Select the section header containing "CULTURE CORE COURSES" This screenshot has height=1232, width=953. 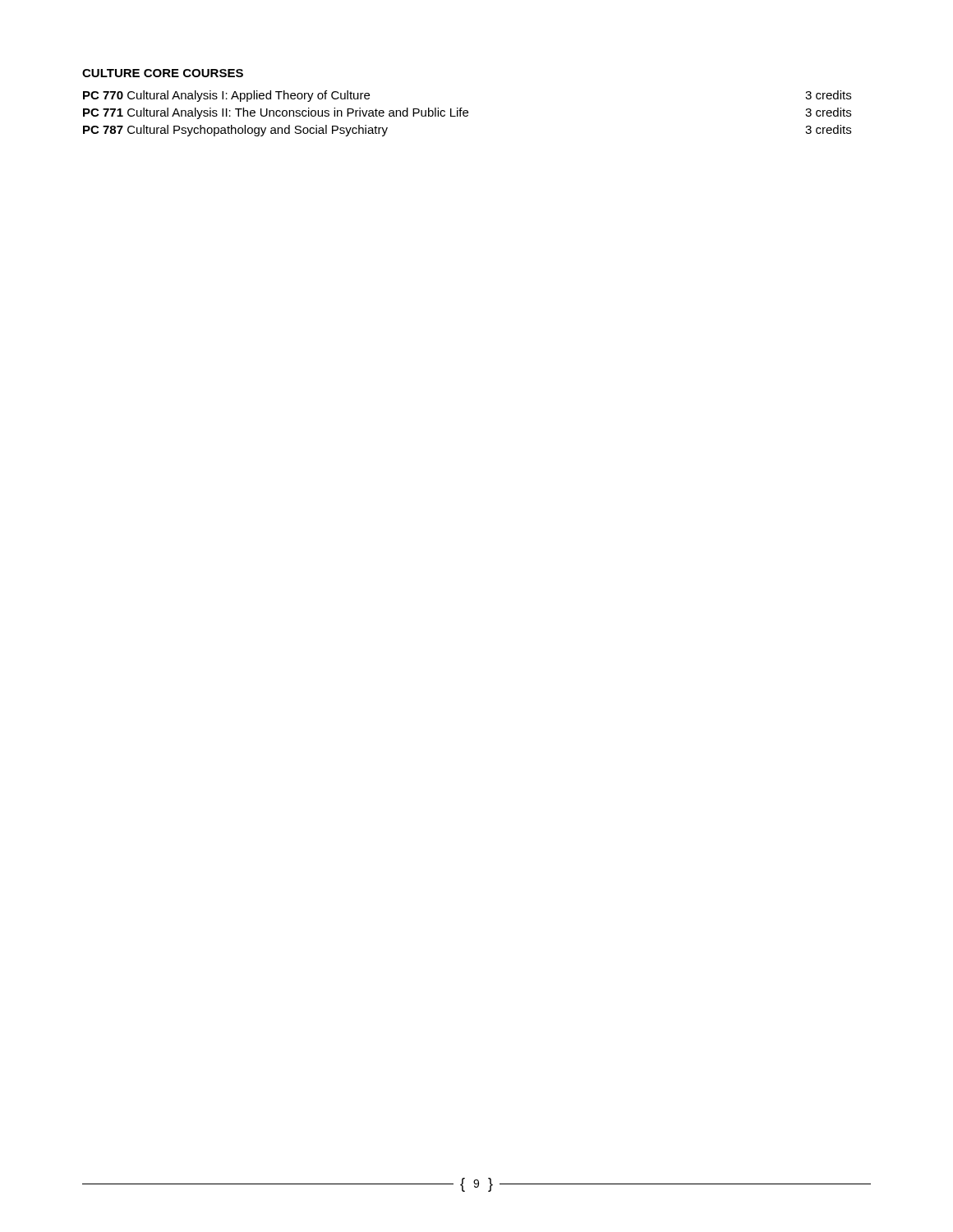(163, 73)
